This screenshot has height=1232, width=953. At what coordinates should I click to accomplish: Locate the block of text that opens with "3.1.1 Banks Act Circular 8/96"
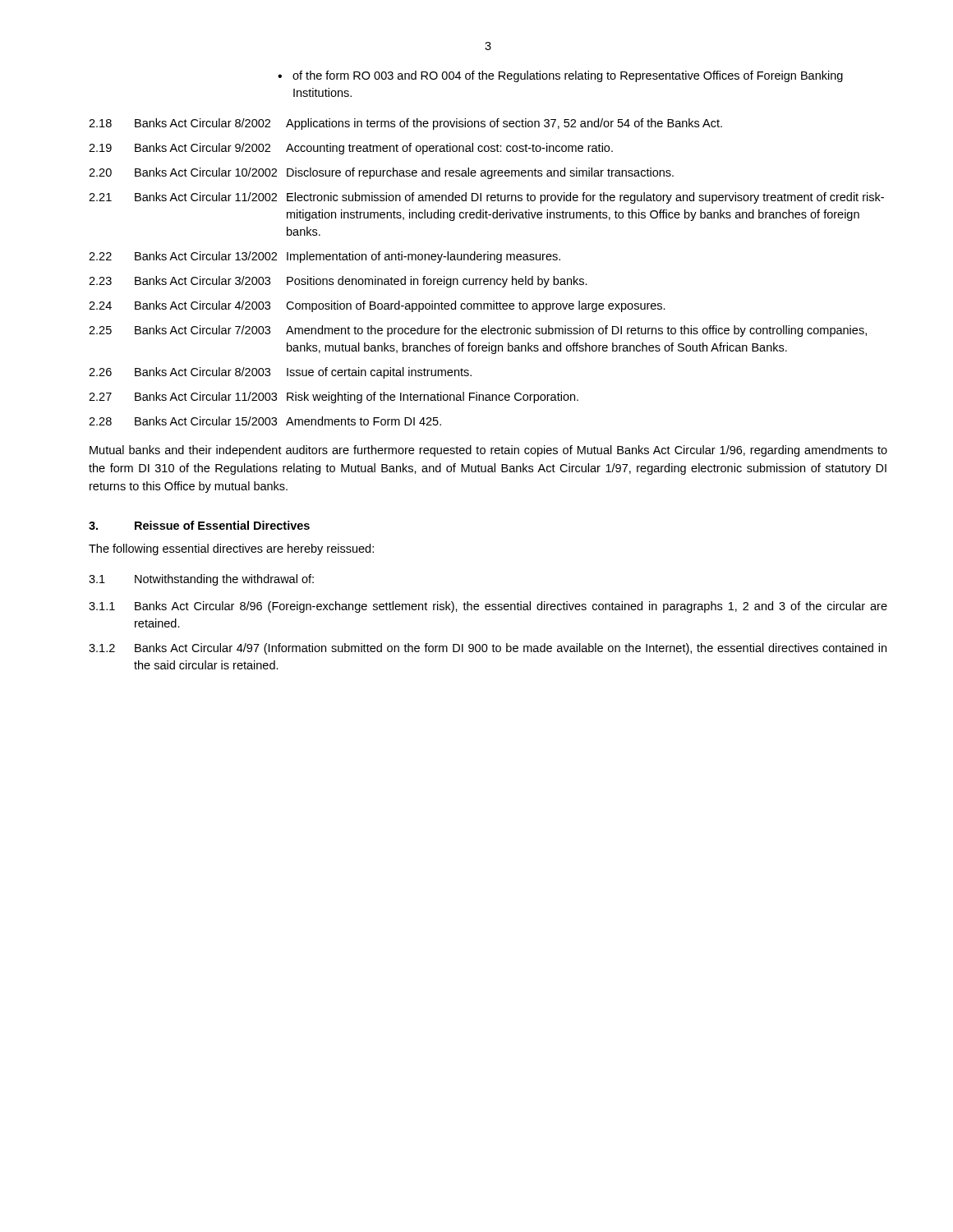(488, 615)
